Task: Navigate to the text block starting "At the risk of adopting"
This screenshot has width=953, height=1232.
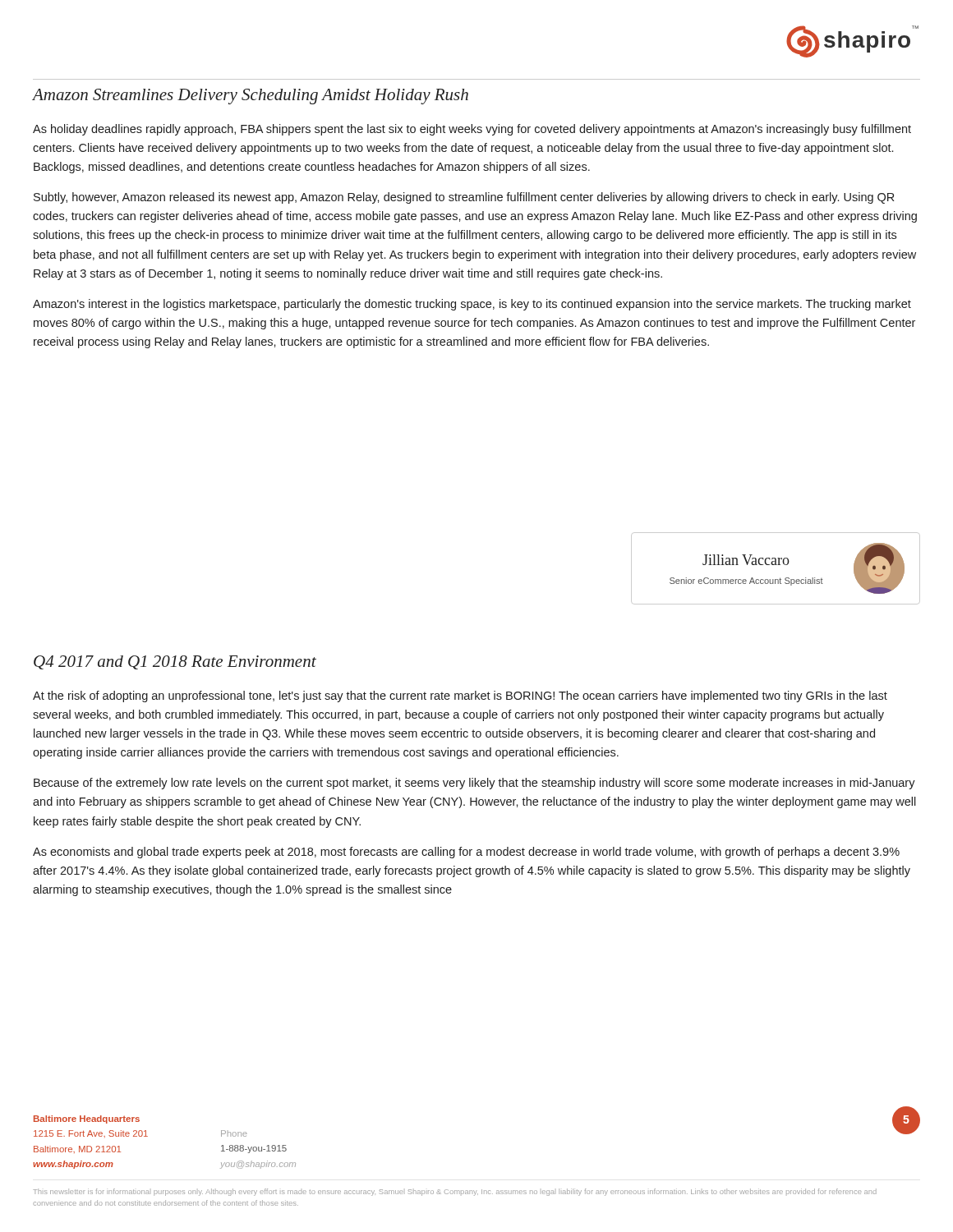Action: click(x=476, y=724)
